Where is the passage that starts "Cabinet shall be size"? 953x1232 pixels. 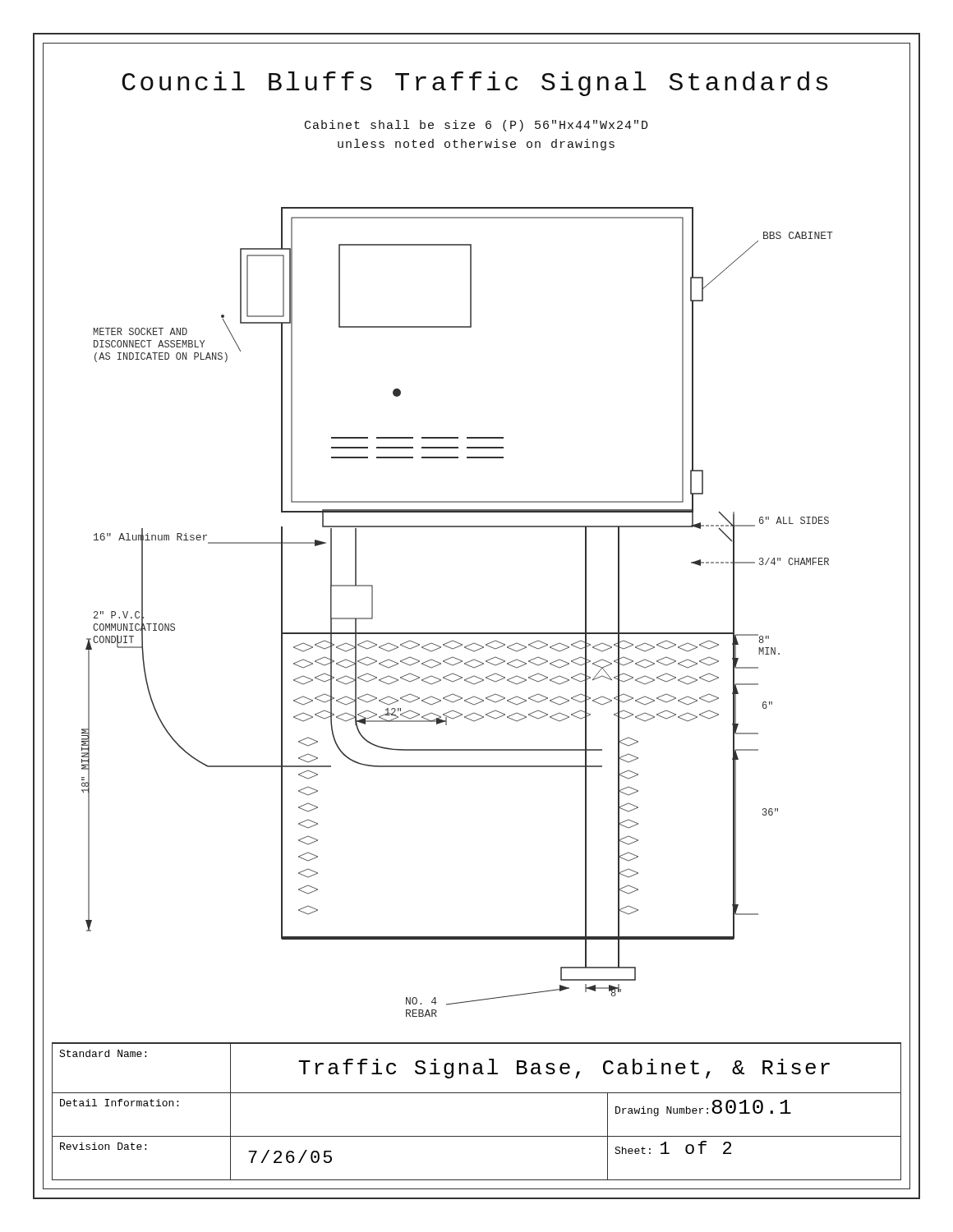pyautogui.click(x=476, y=136)
